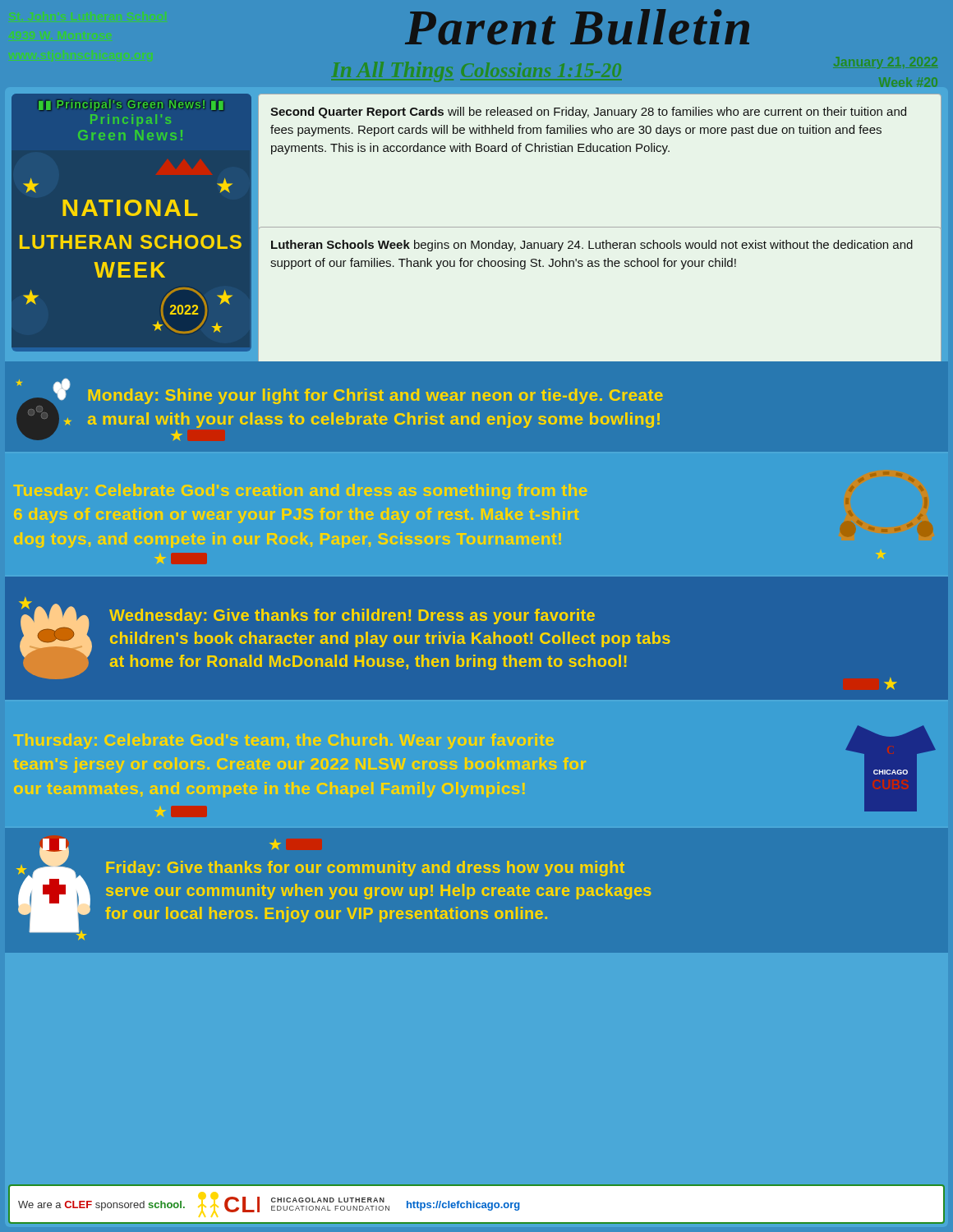Locate the illustration
Image resolution: width=953 pixels, height=1232 pixels.
pos(131,223)
